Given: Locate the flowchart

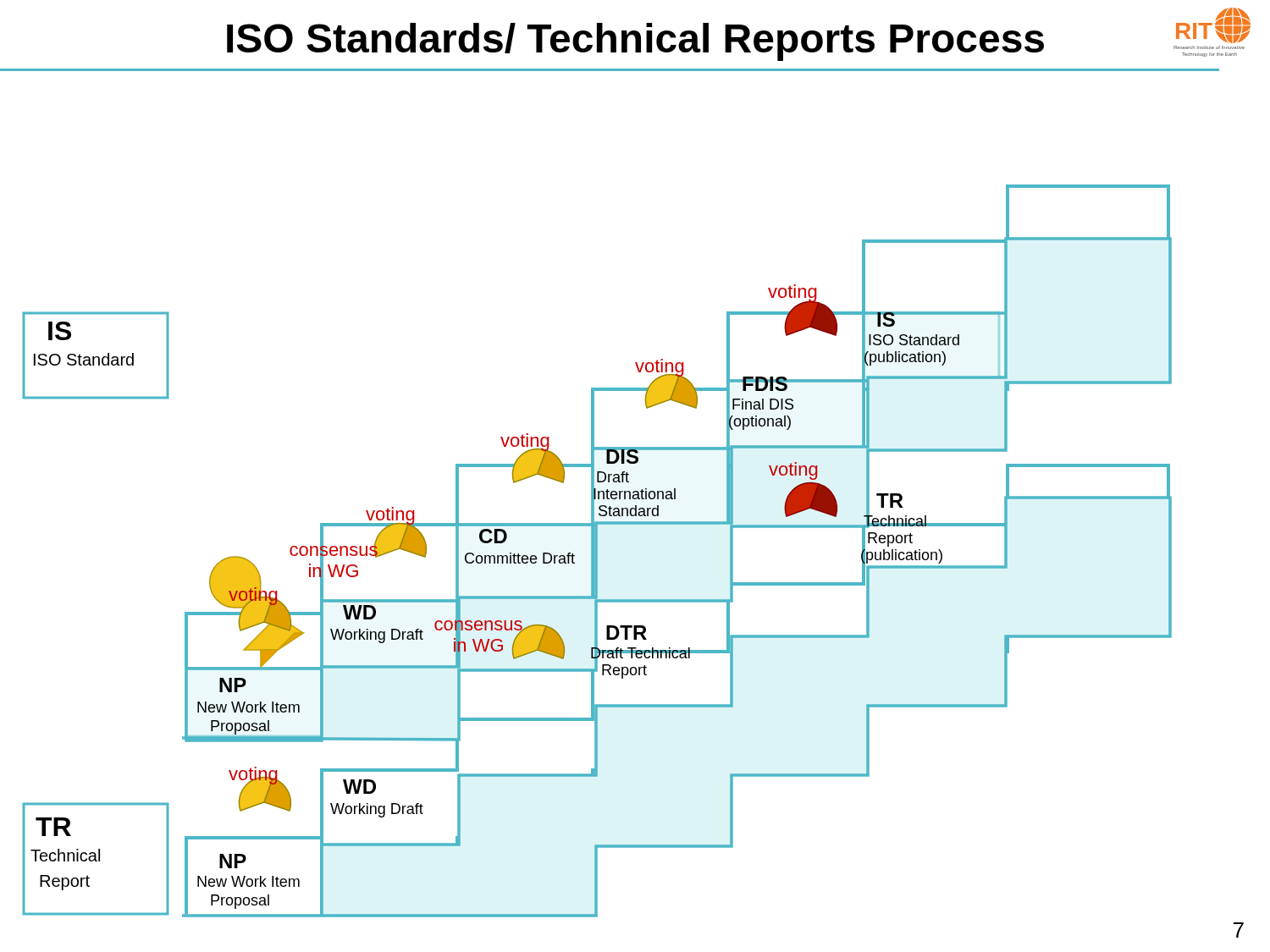Looking at the screenshot, I should pyautogui.click(x=635, y=508).
